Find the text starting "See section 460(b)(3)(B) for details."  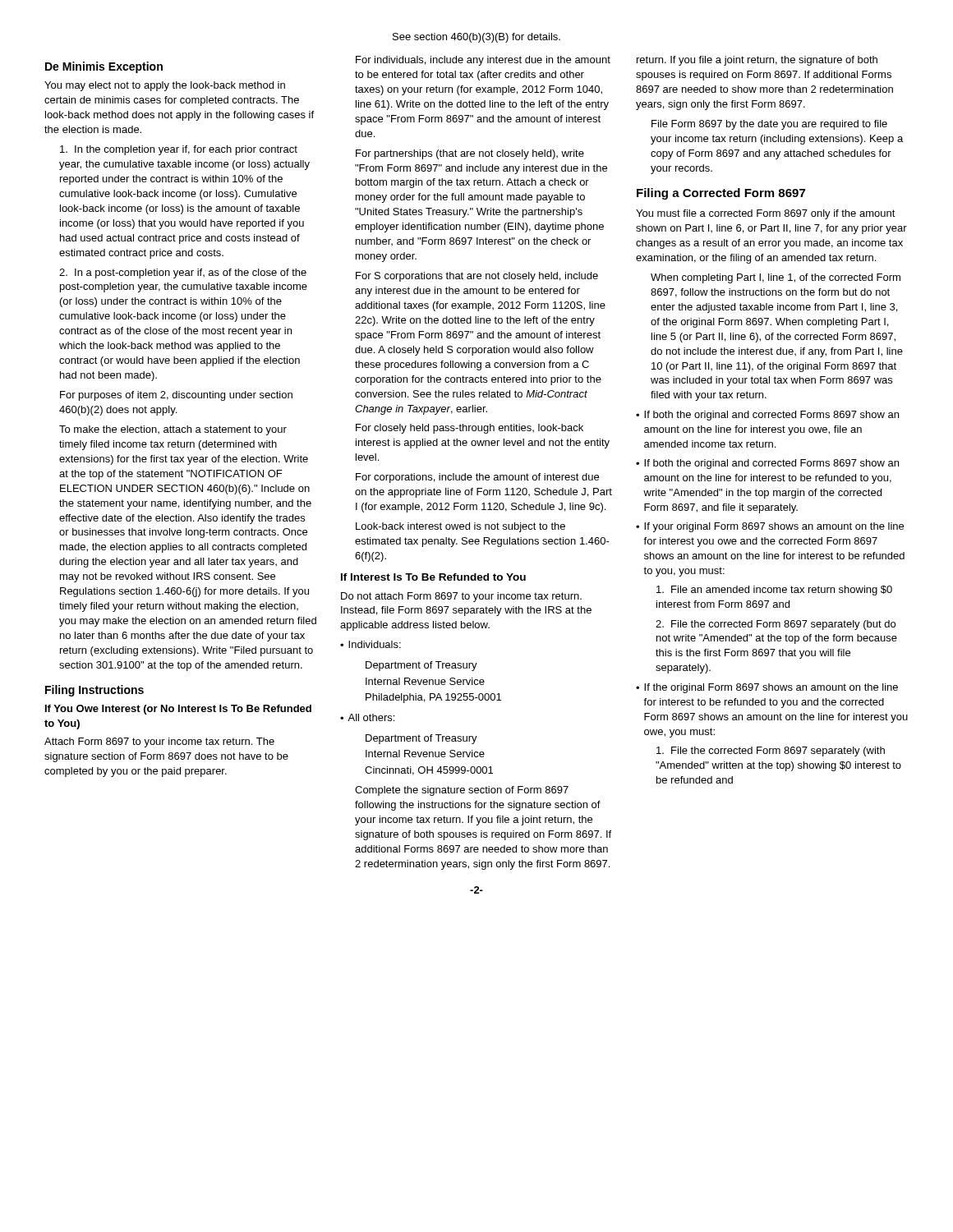tap(476, 37)
